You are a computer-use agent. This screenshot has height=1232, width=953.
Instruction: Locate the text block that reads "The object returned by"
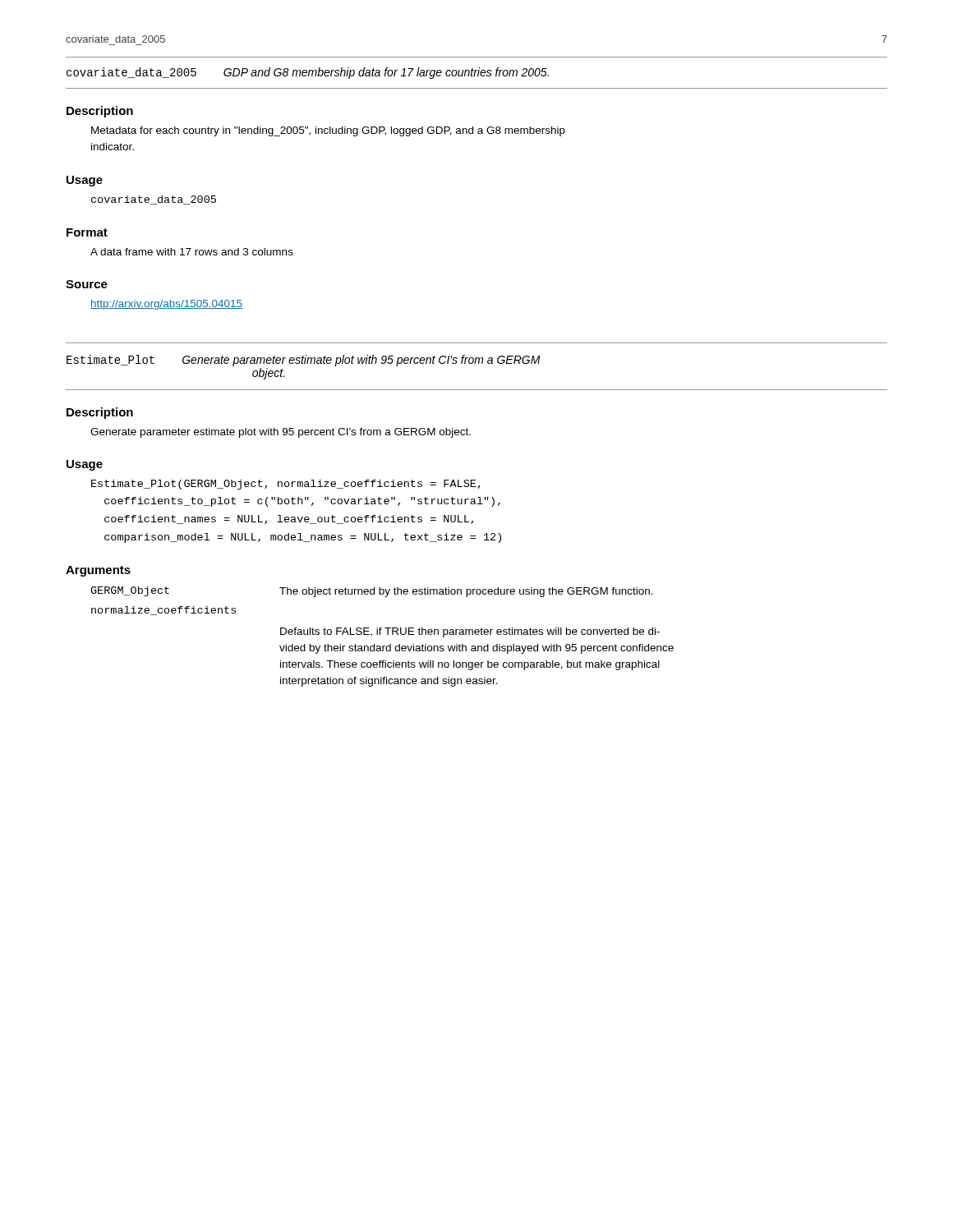coord(466,591)
